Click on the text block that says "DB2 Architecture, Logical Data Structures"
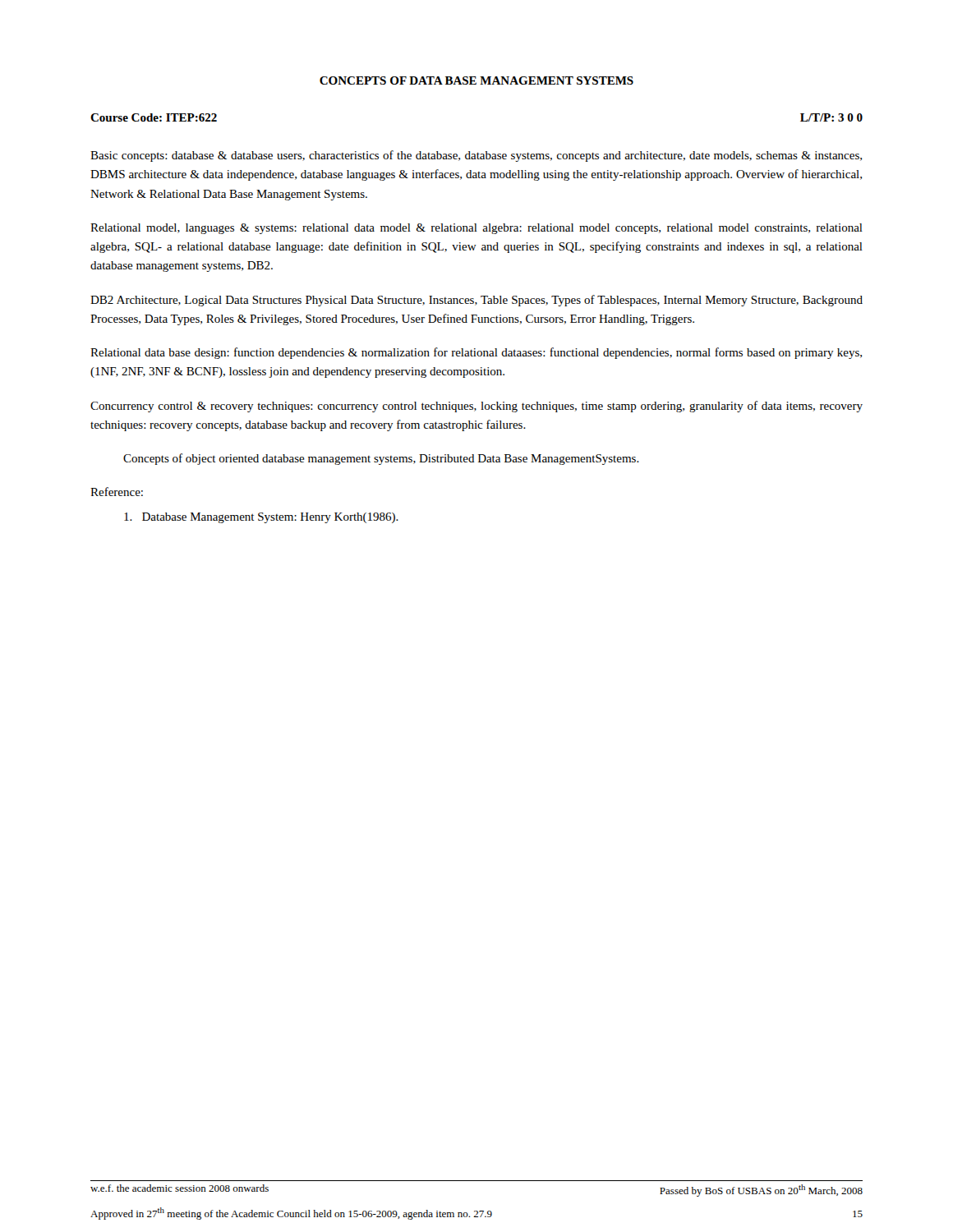953x1232 pixels. coord(476,309)
